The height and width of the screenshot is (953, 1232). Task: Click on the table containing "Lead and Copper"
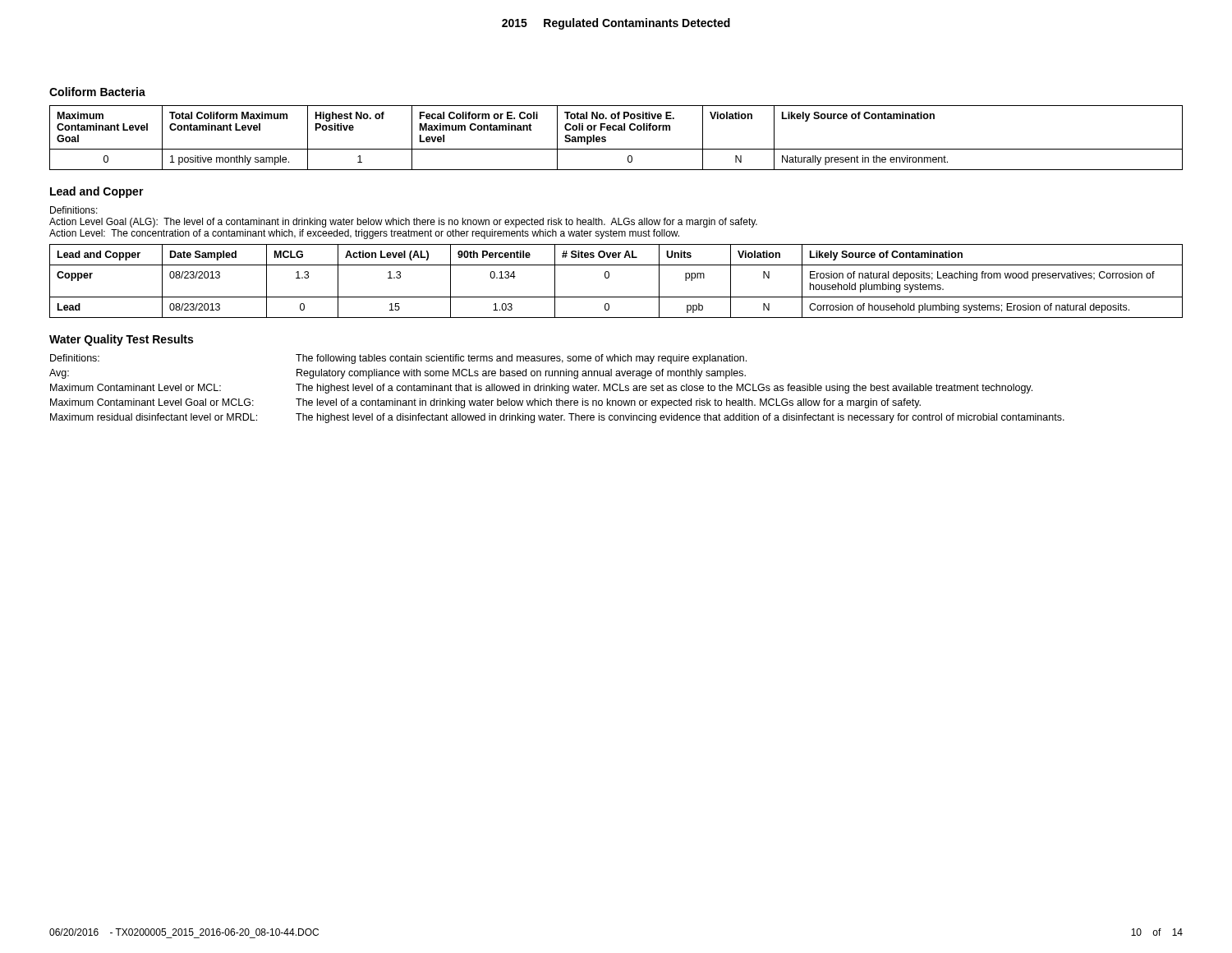(616, 281)
